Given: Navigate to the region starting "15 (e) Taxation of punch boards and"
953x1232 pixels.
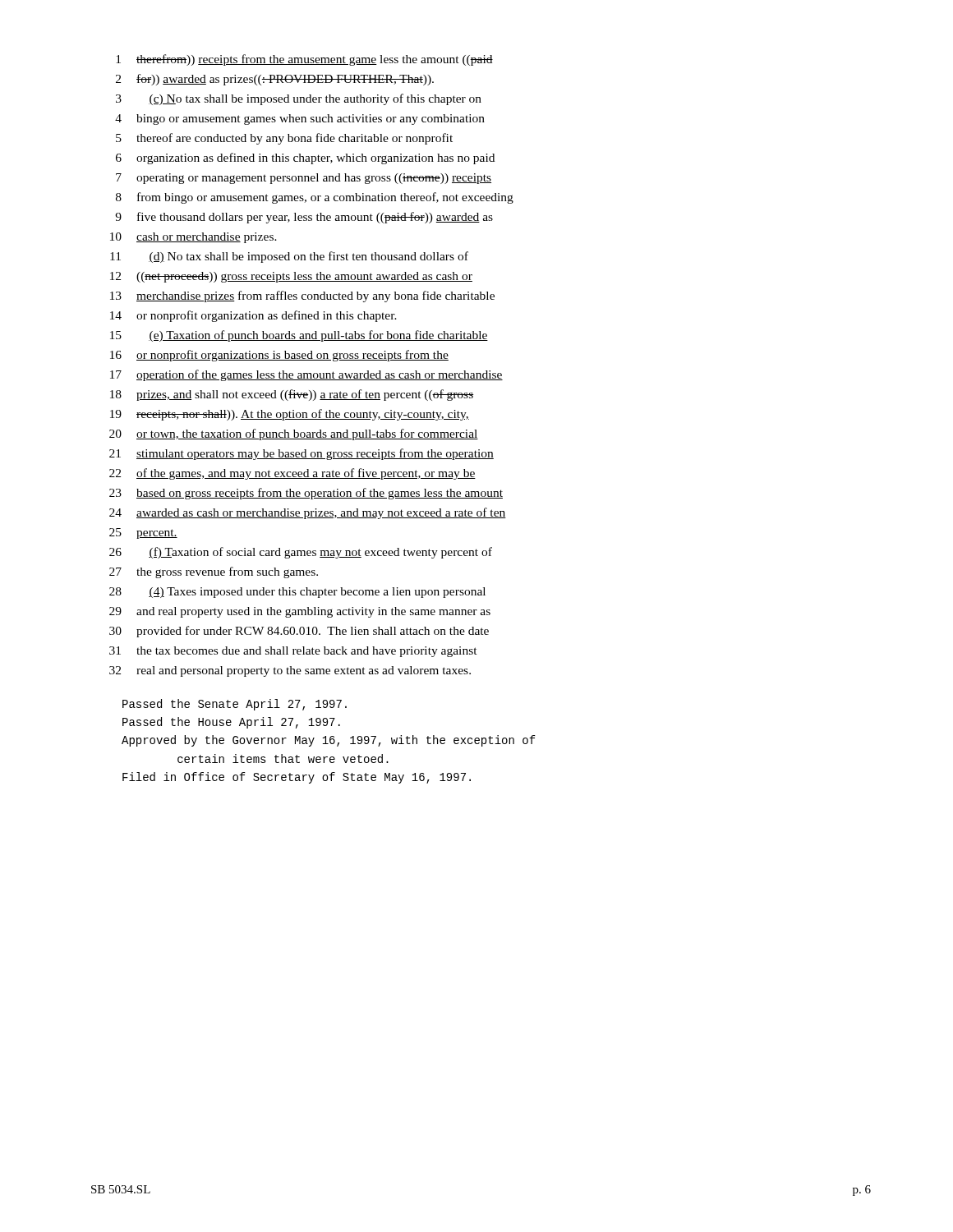Looking at the screenshot, I should click(481, 434).
